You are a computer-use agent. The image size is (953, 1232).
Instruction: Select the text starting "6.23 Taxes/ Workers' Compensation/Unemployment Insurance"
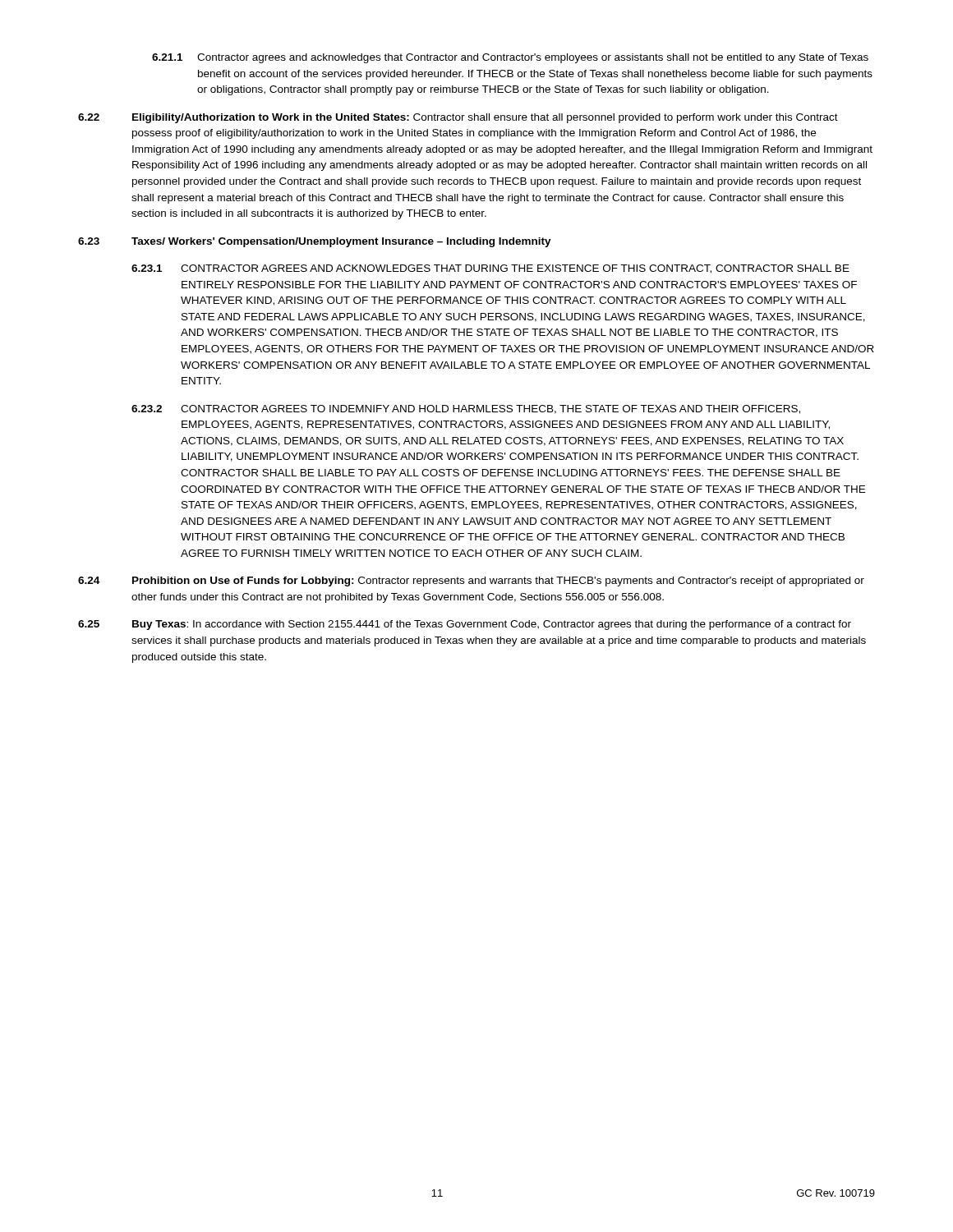[x=476, y=241]
